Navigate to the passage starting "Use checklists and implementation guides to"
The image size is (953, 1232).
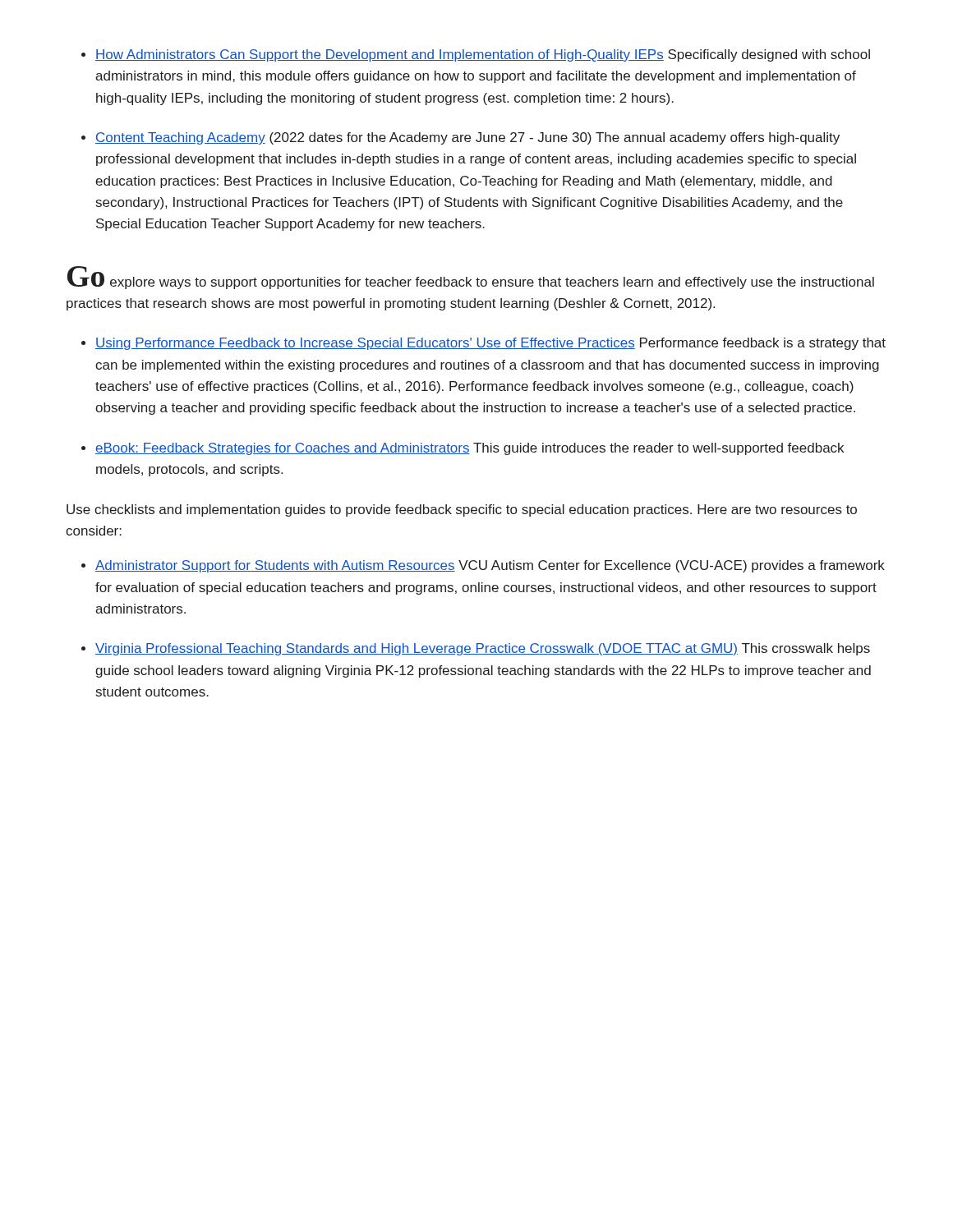click(462, 520)
